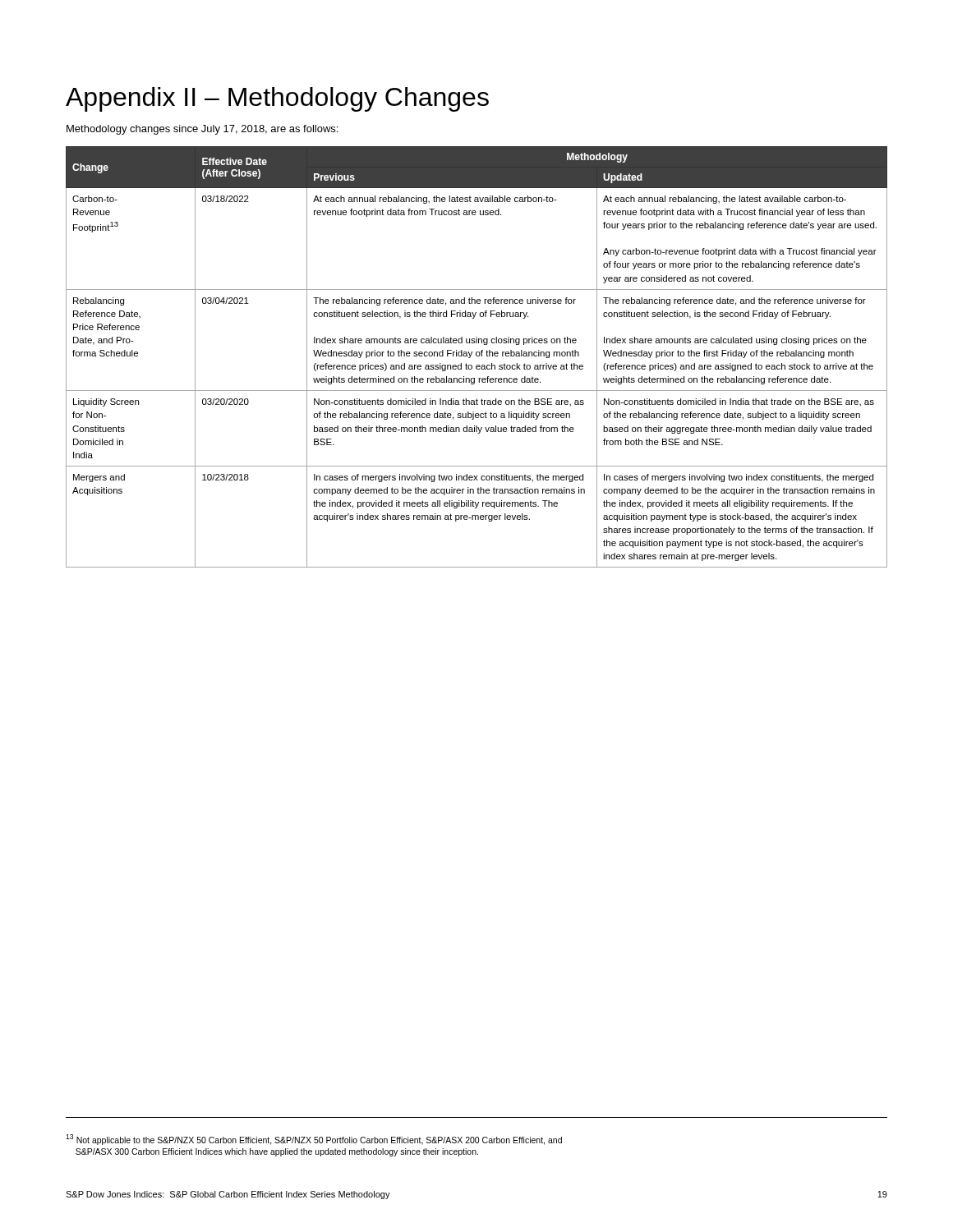Locate the table with the text "The rebalancing reference date,"
This screenshot has width=953, height=1232.
tap(476, 357)
